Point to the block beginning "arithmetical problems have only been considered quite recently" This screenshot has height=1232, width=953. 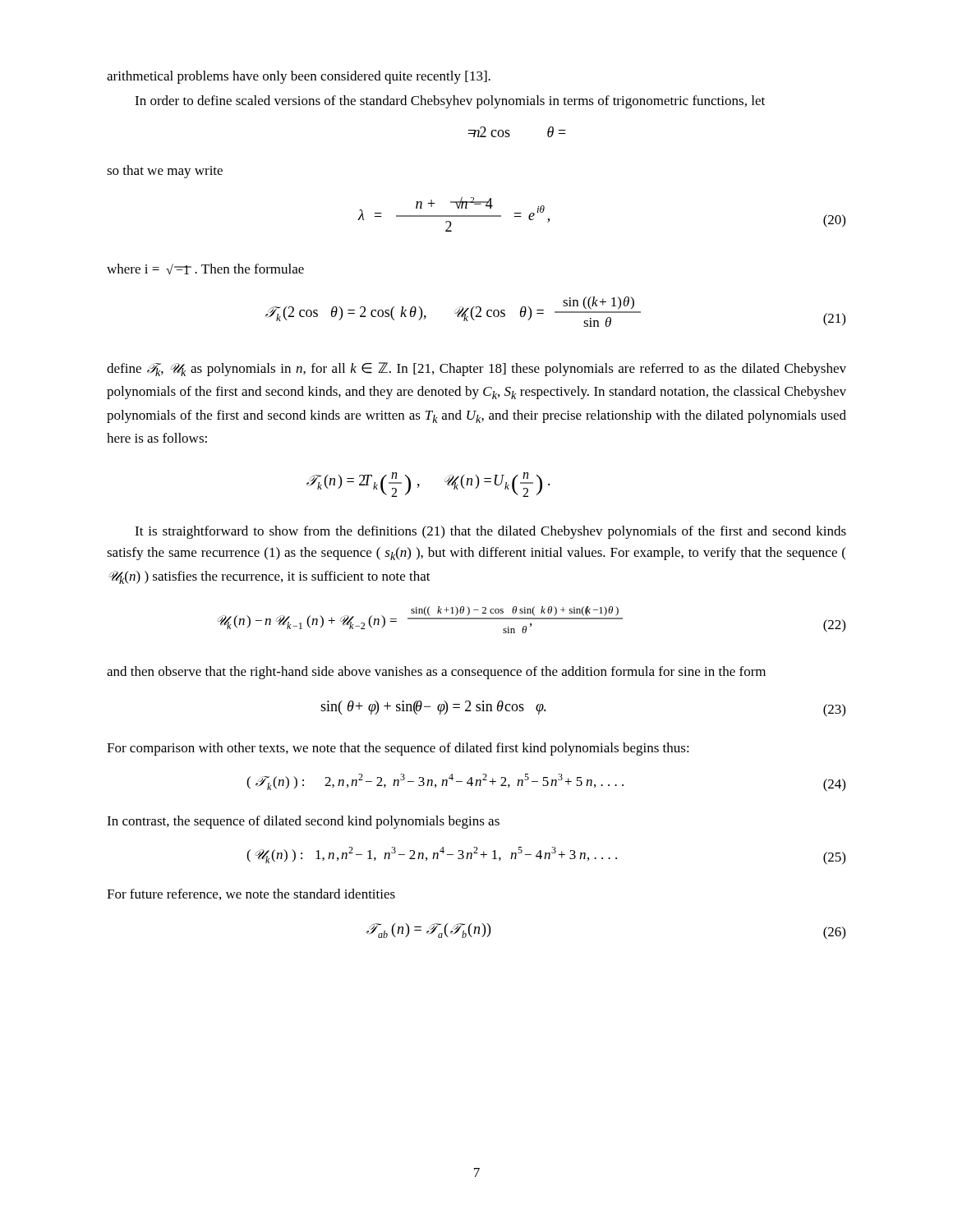click(299, 76)
